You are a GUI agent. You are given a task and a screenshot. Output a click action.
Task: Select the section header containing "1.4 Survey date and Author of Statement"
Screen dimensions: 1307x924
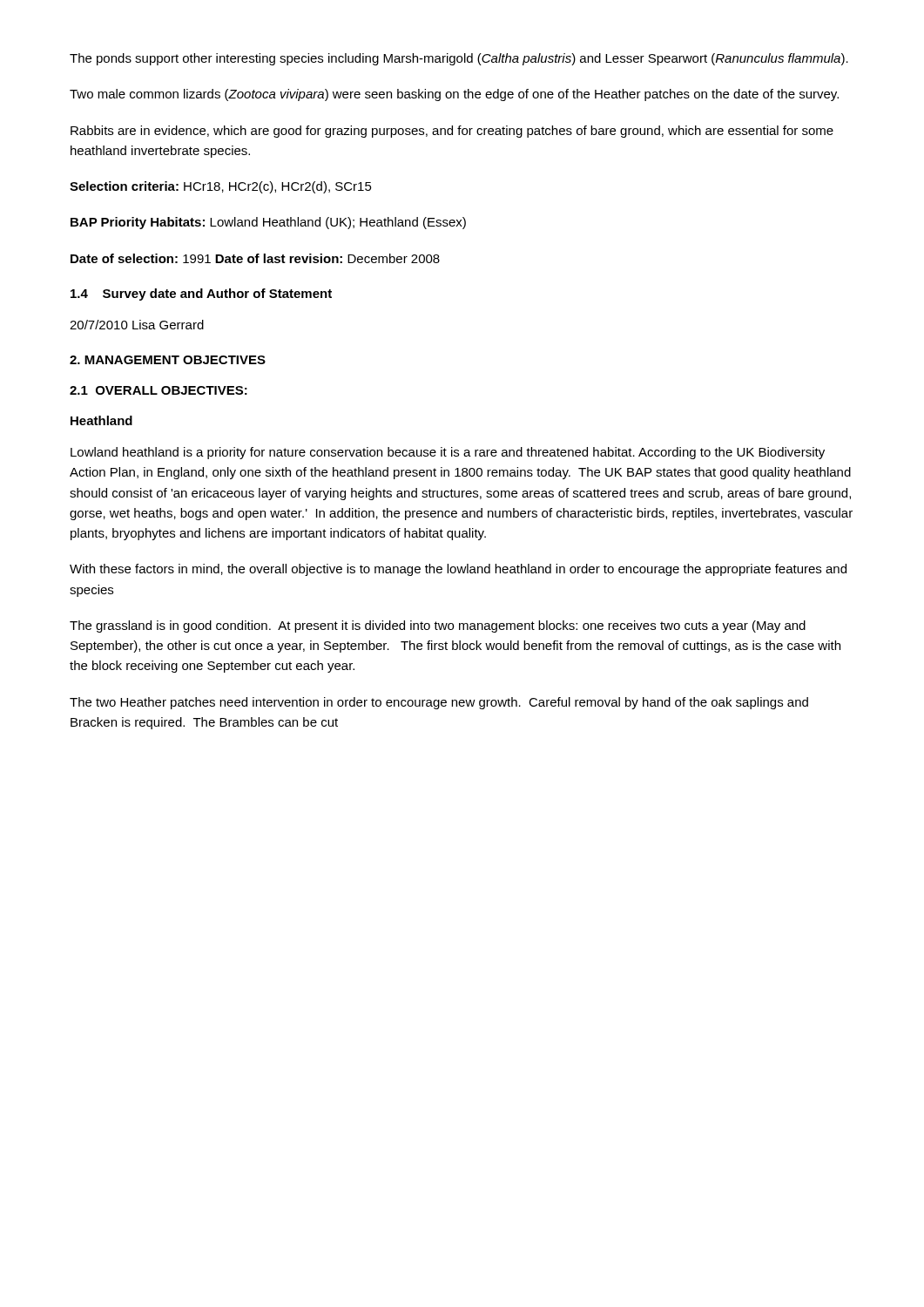[x=201, y=293]
